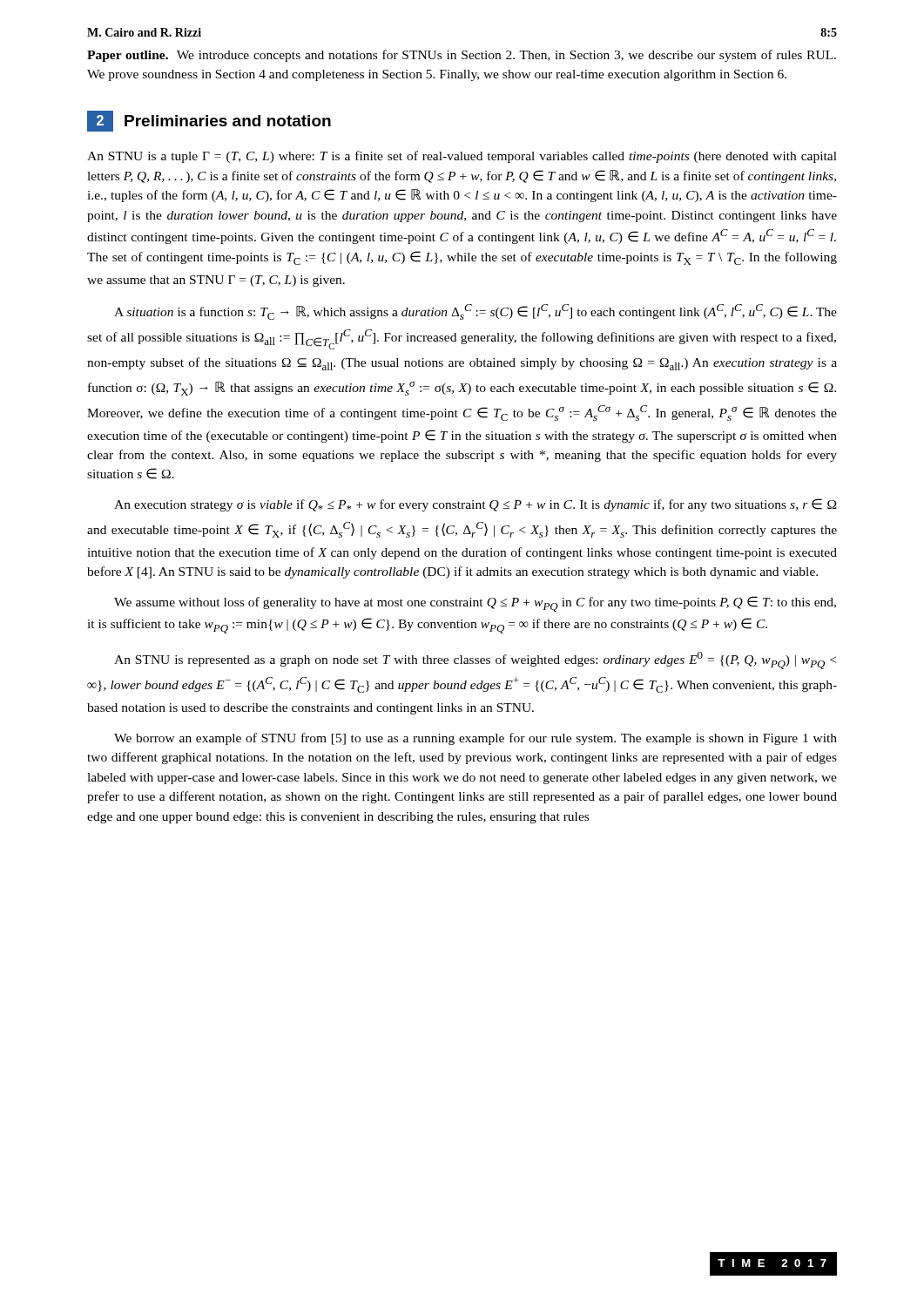
Task: Point to the text starting "Paper outline. We introduce concepts and"
Action: [x=462, y=65]
